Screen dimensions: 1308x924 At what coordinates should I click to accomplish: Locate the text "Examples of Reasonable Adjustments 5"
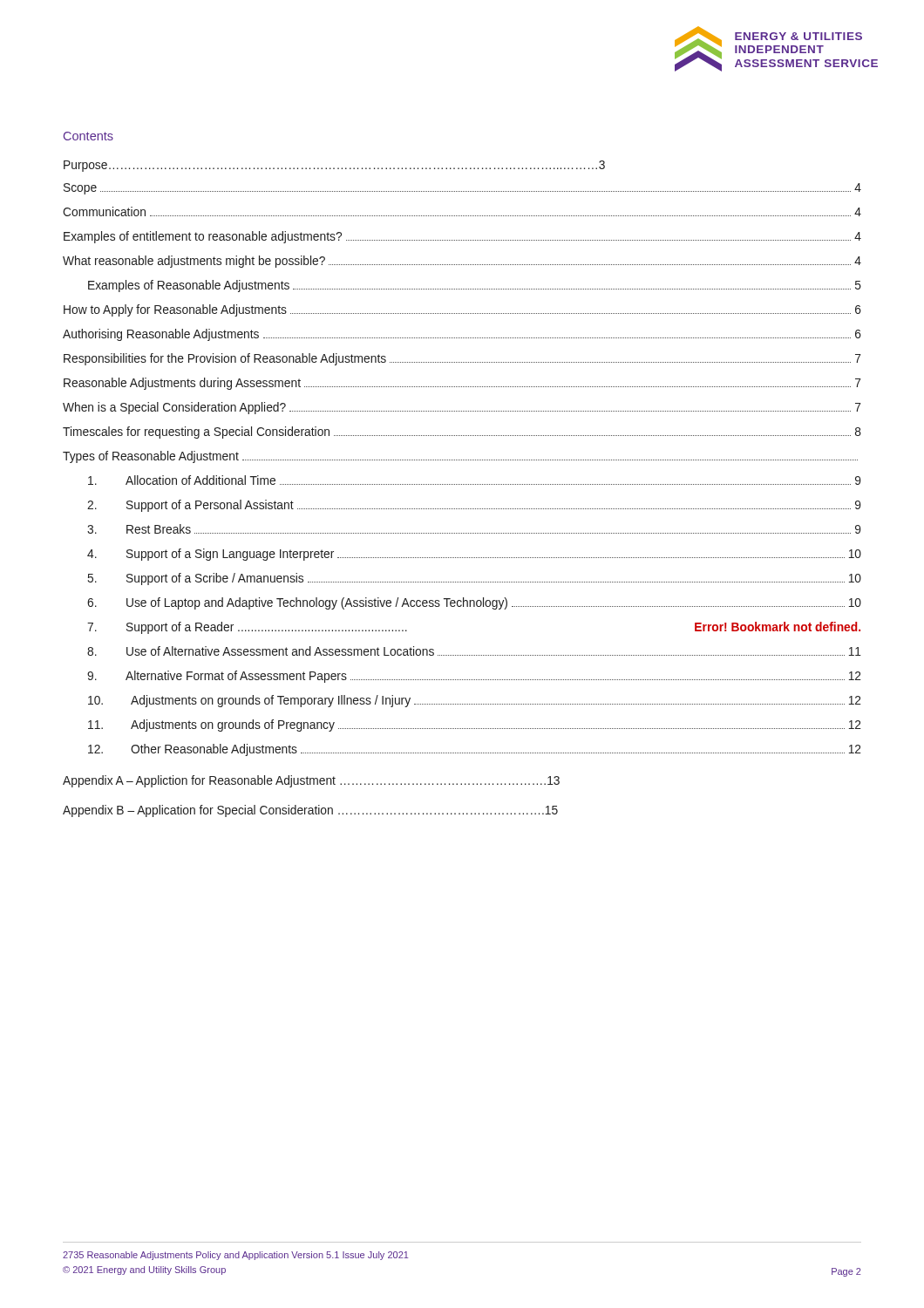pyautogui.click(x=474, y=286)
